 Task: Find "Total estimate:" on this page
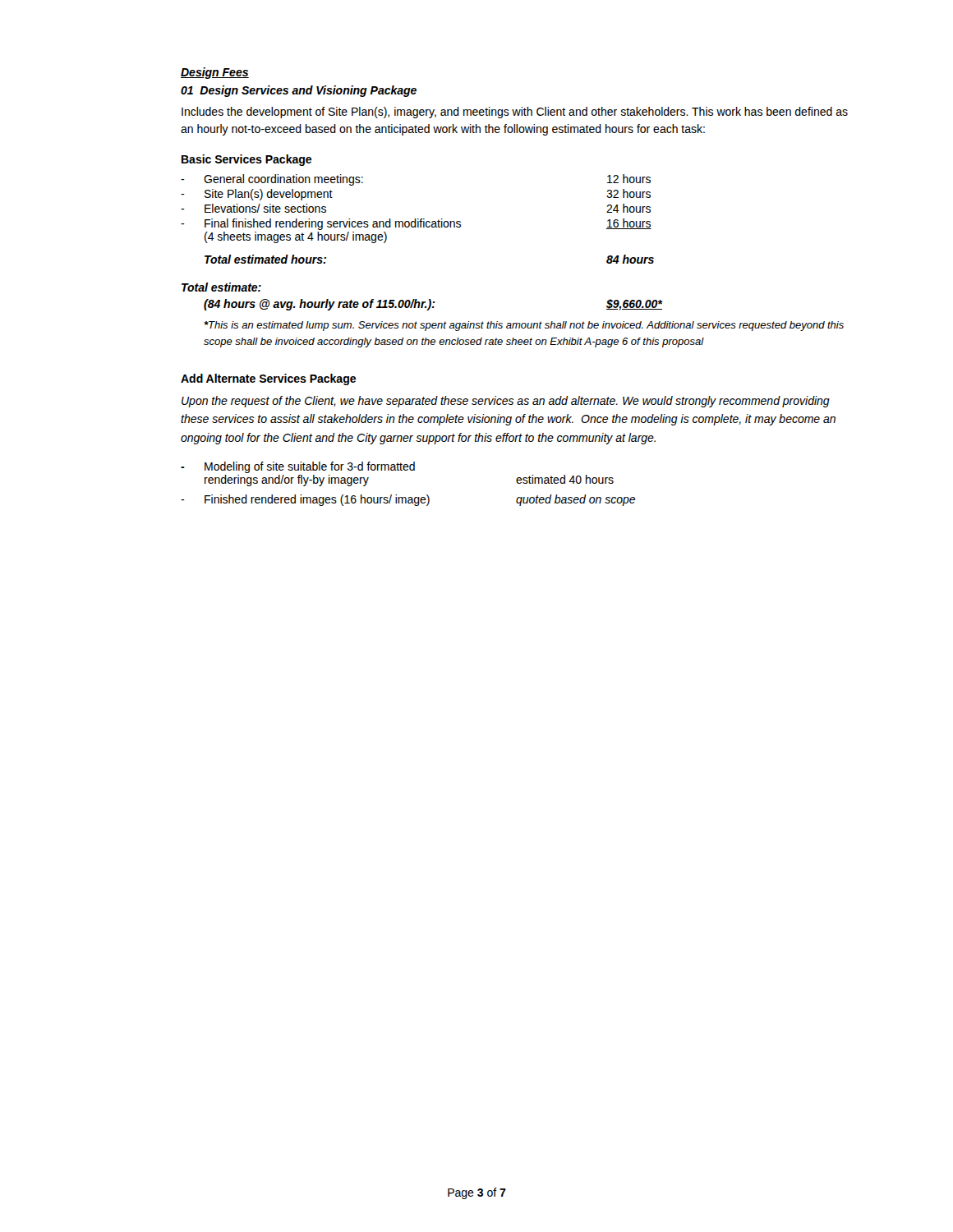pyautogui.click(x=221, y=287)
